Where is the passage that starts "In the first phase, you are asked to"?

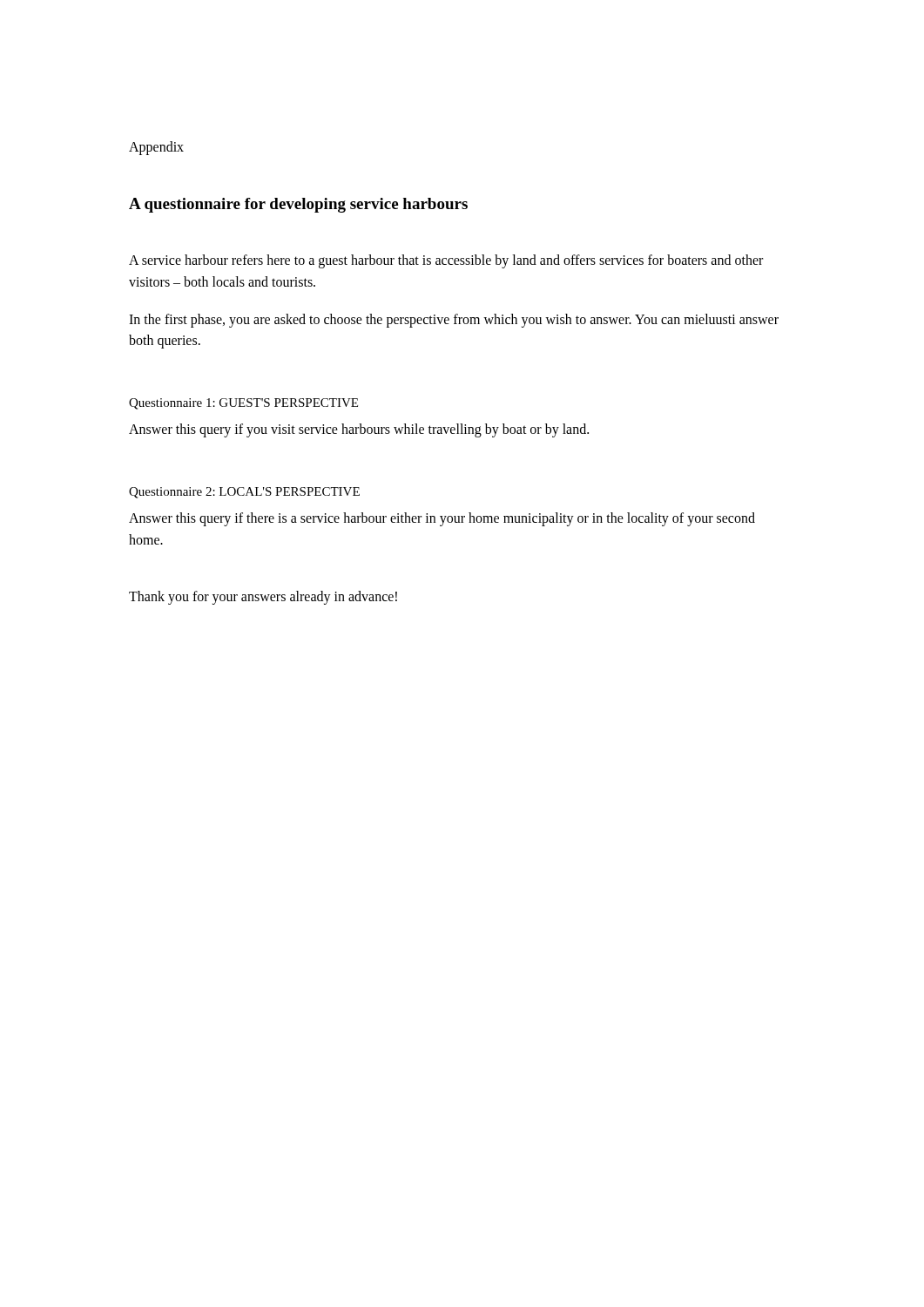pos(454,330)
